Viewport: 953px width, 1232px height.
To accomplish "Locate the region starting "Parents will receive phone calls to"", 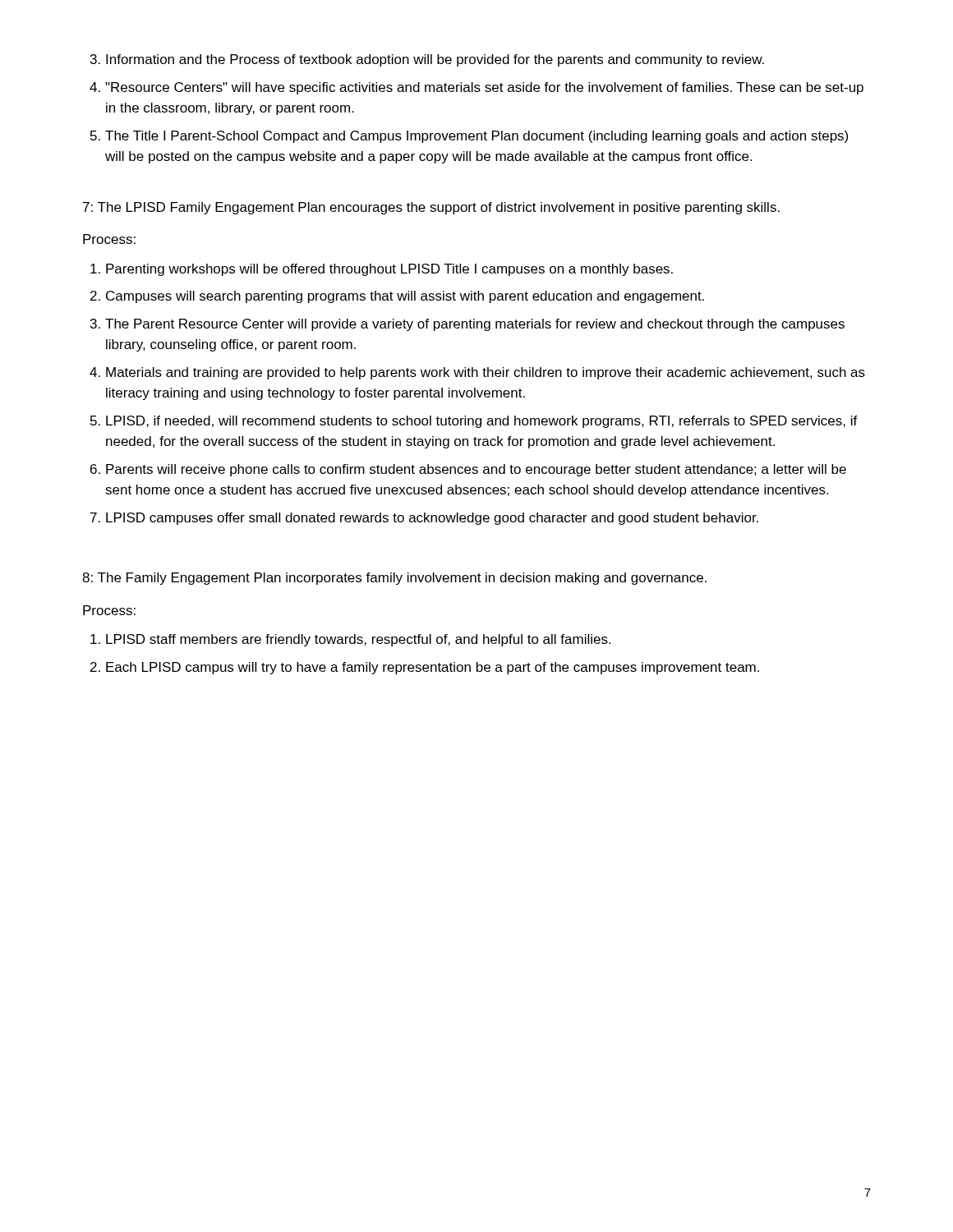I will tap(488, 480).
